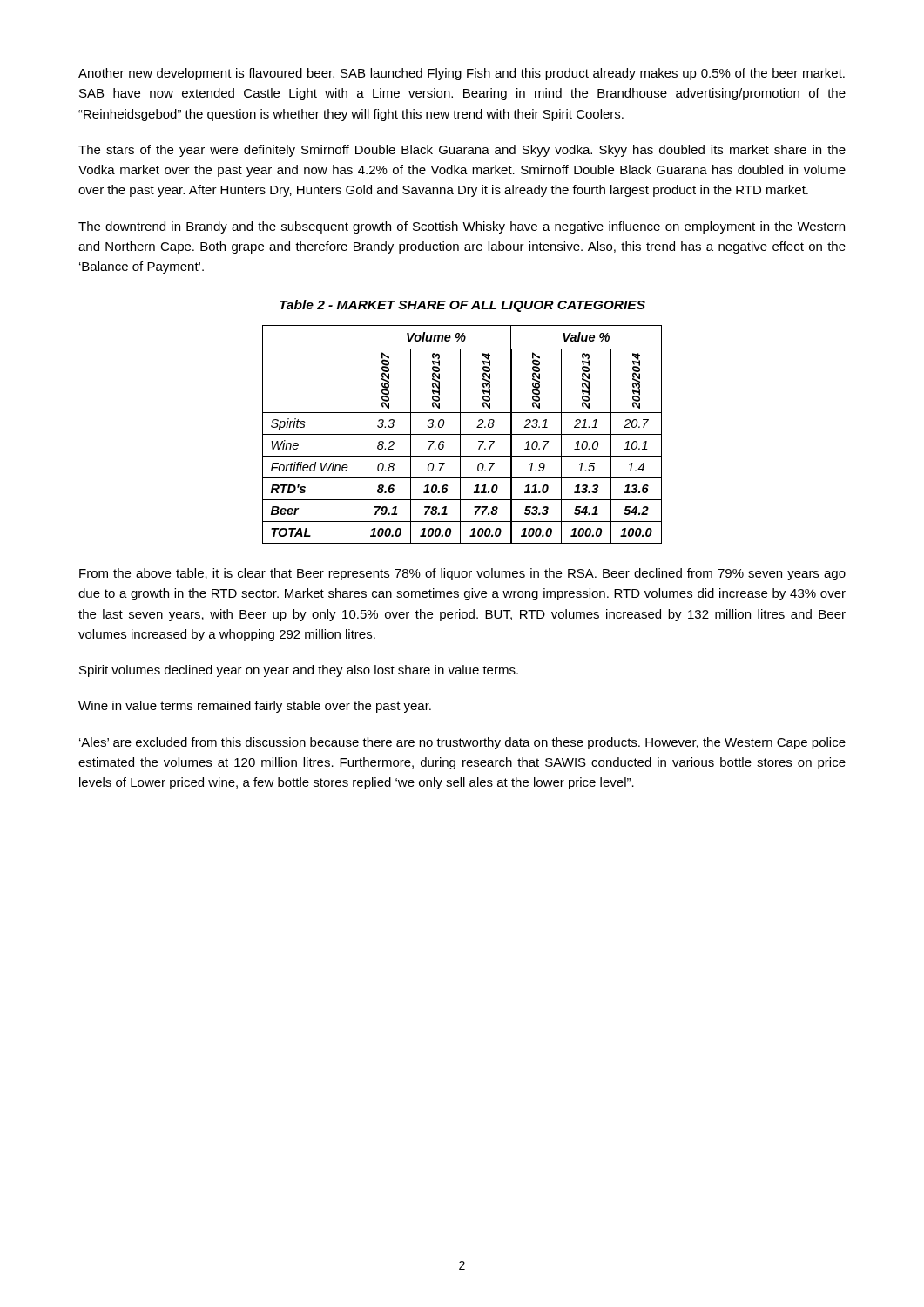The height and width of the screenshot is (1307, 924).
Task: Find the block on this page that starts "Another new development is flavoured beer."
Action: [x=462, y=93]
